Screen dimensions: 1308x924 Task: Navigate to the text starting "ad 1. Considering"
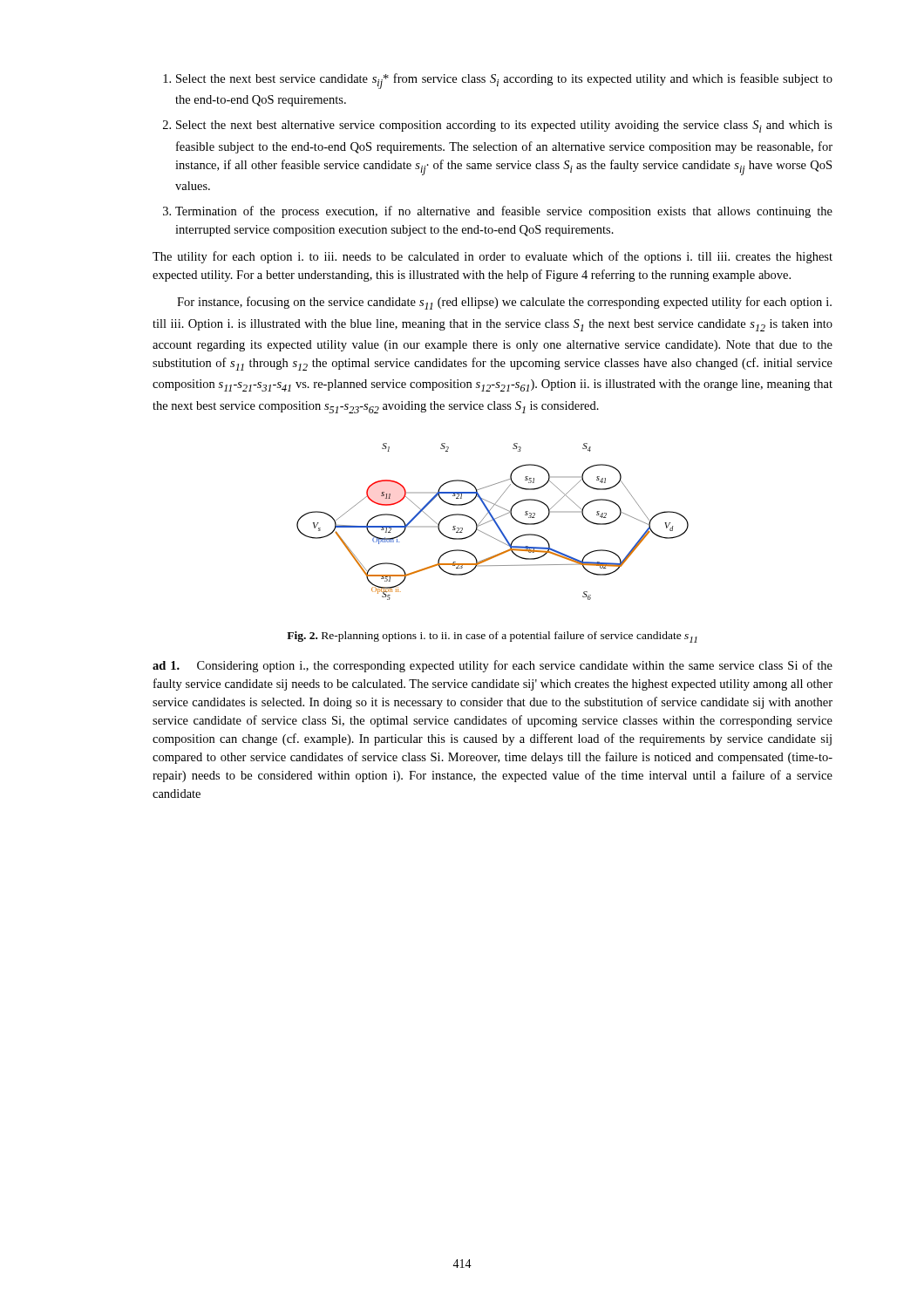click(x=492, y=730)
